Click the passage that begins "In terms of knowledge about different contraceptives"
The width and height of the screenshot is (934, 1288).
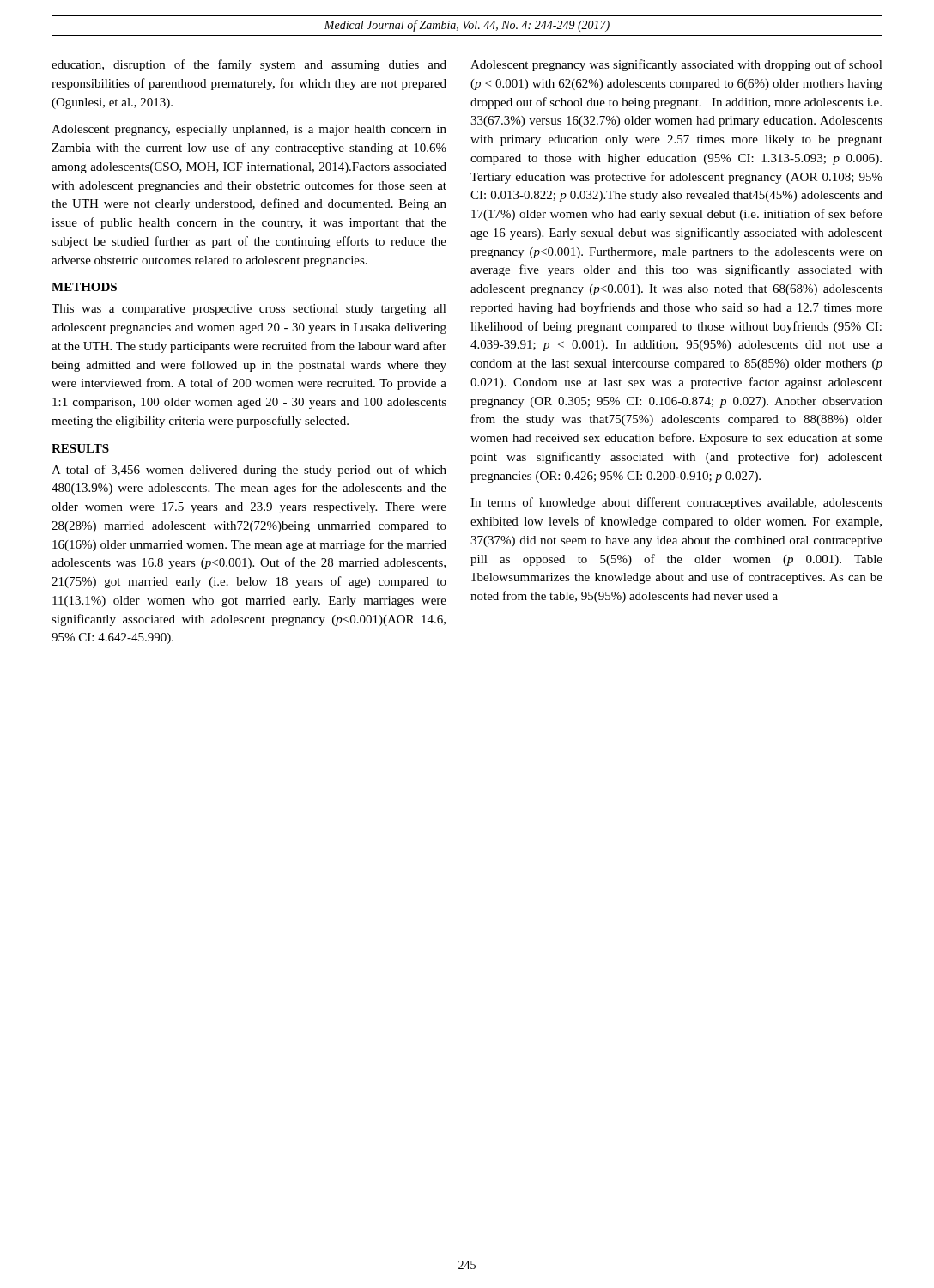[x=676, y=550]
